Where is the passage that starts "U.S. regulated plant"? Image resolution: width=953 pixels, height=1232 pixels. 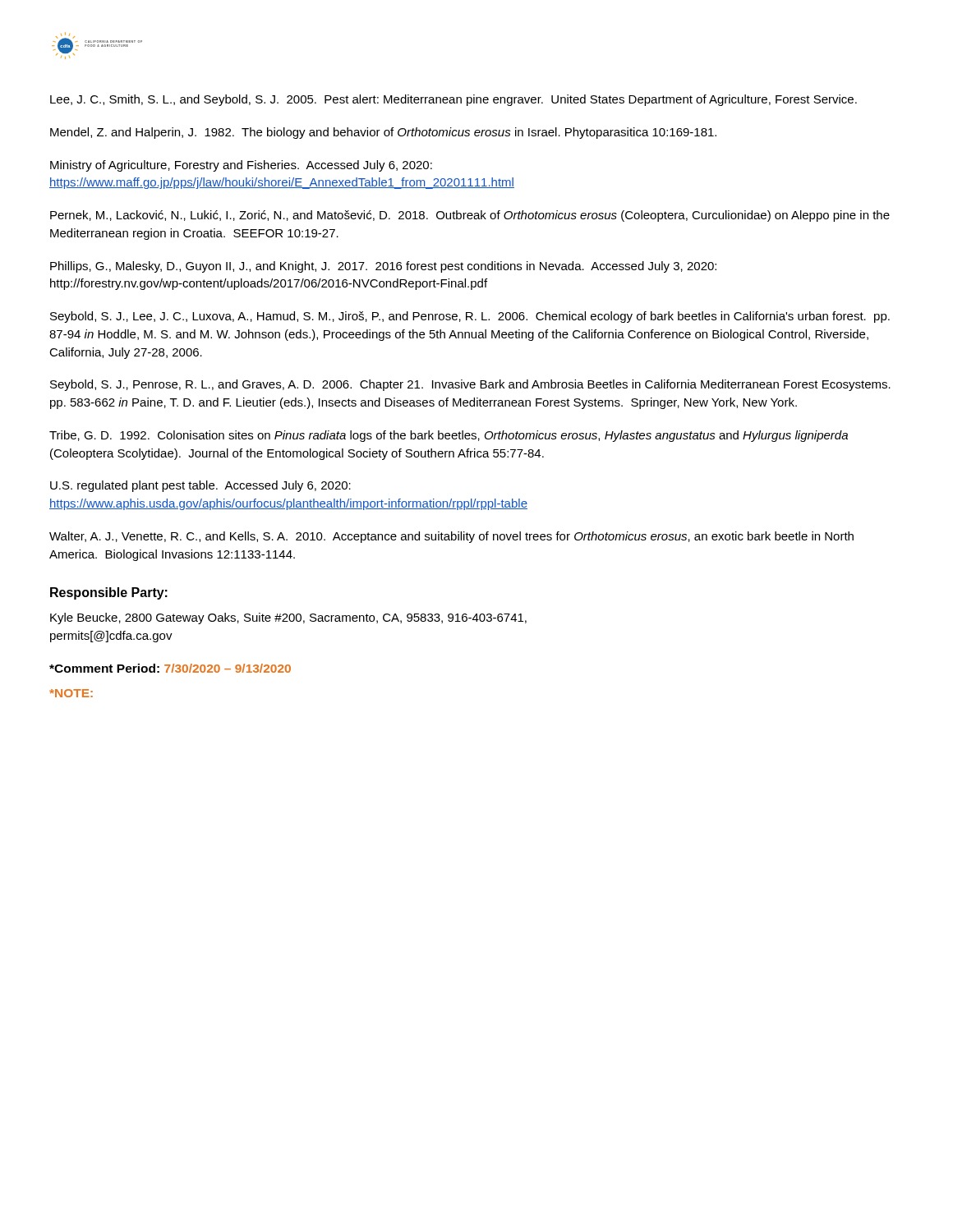point(288,494)
